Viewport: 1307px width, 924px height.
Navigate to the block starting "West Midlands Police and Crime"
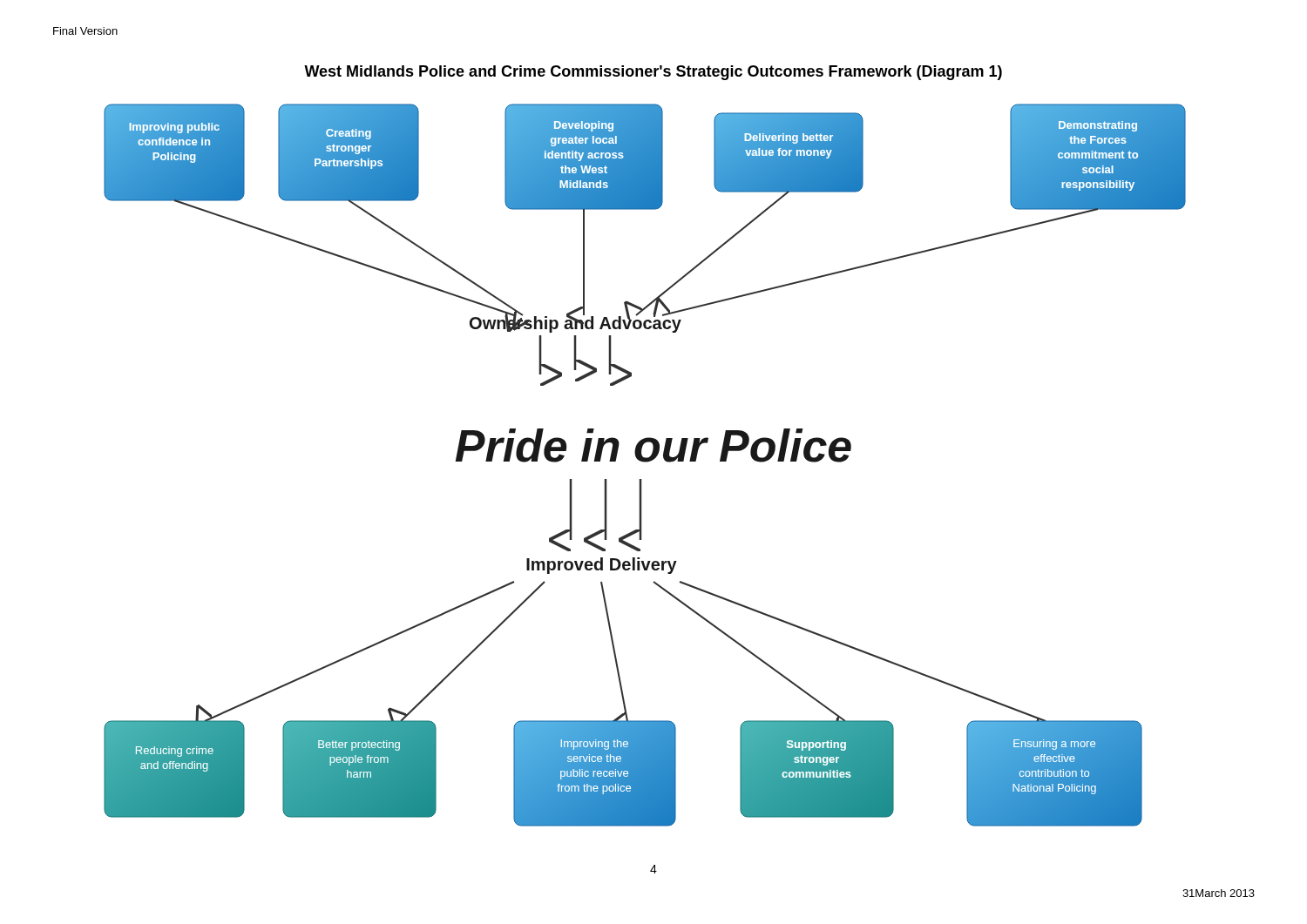[x=654, y=71]
